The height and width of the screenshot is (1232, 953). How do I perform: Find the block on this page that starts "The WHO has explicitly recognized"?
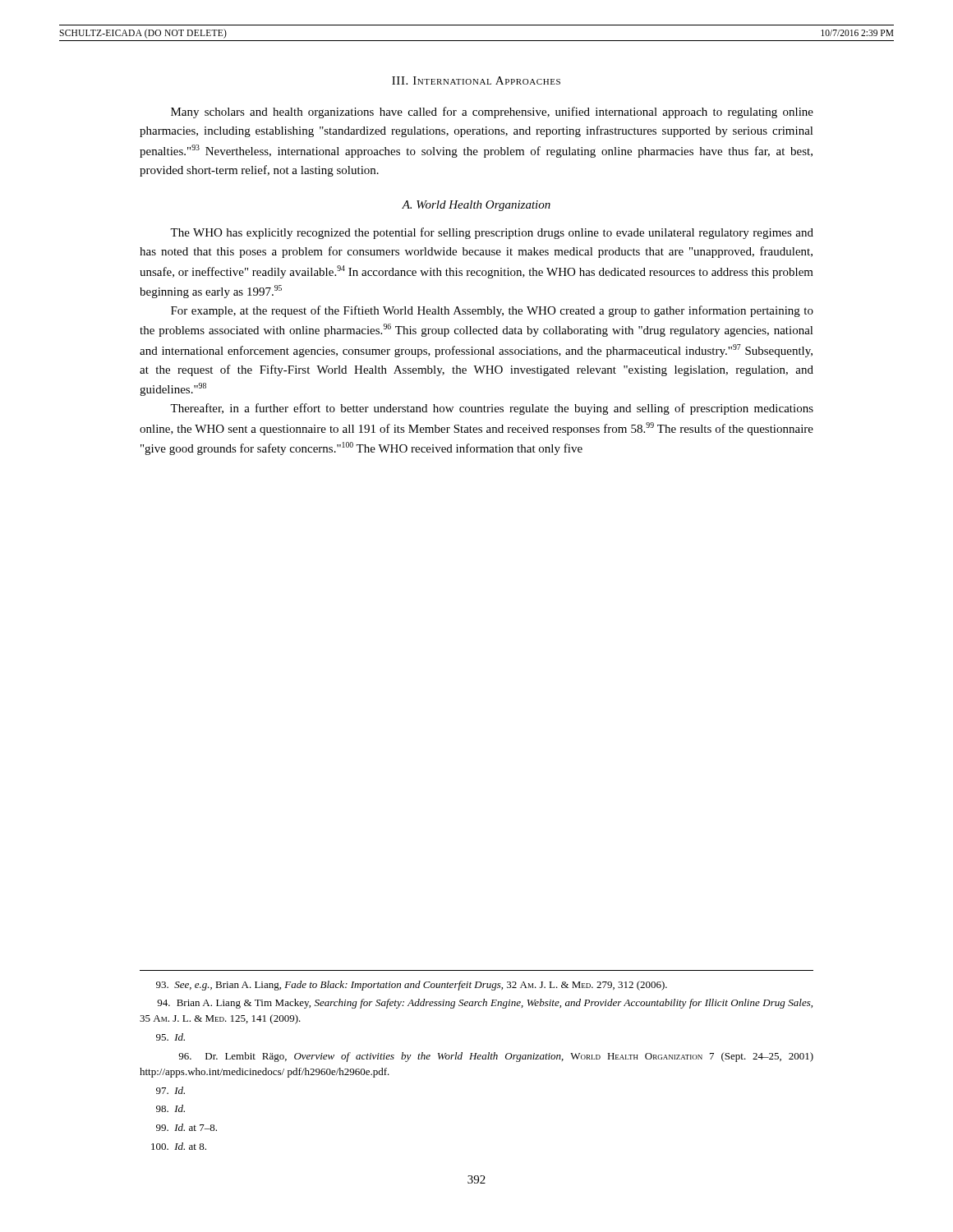476,262
